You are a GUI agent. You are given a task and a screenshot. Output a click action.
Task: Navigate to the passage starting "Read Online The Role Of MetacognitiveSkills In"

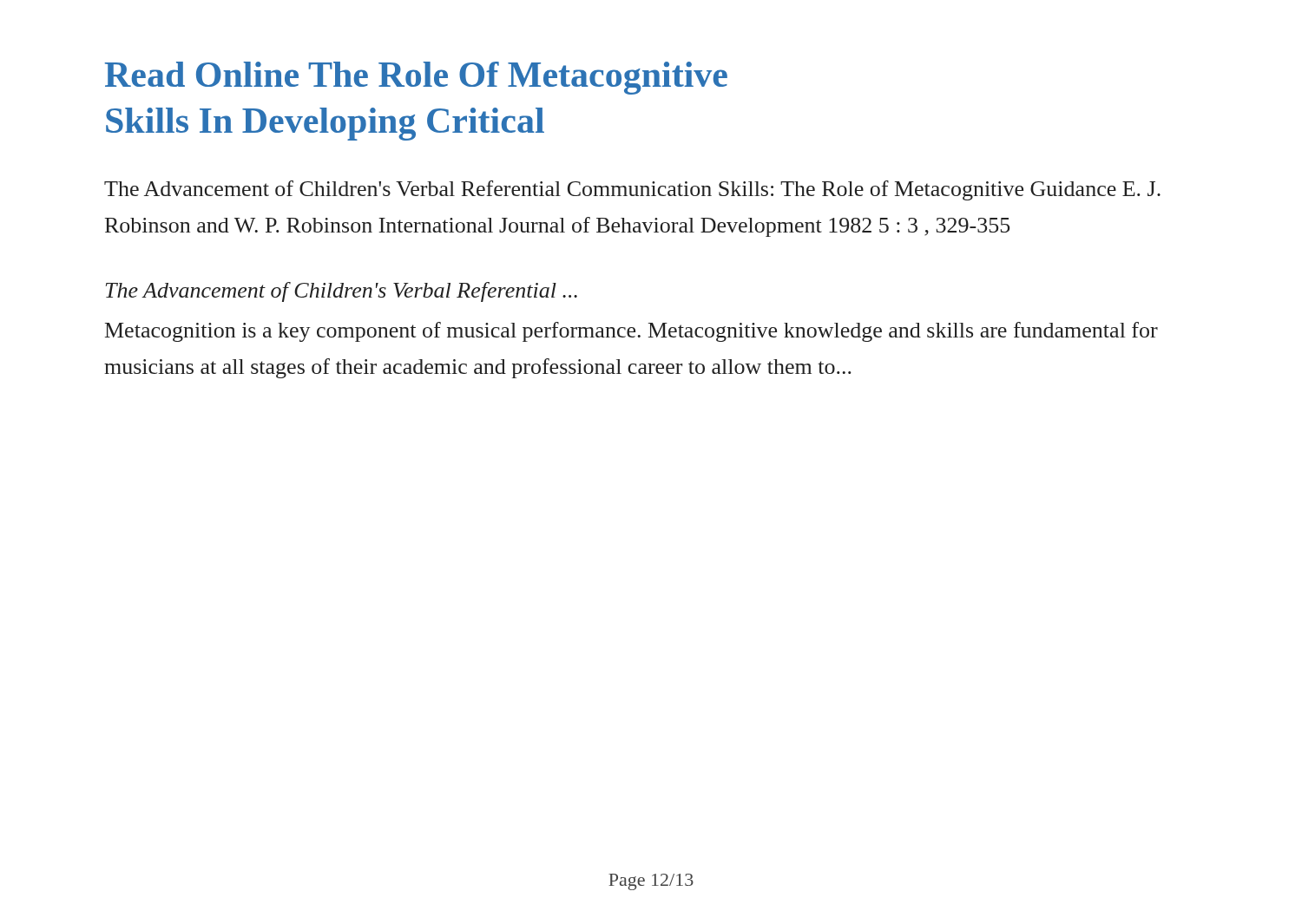point(416,97)
